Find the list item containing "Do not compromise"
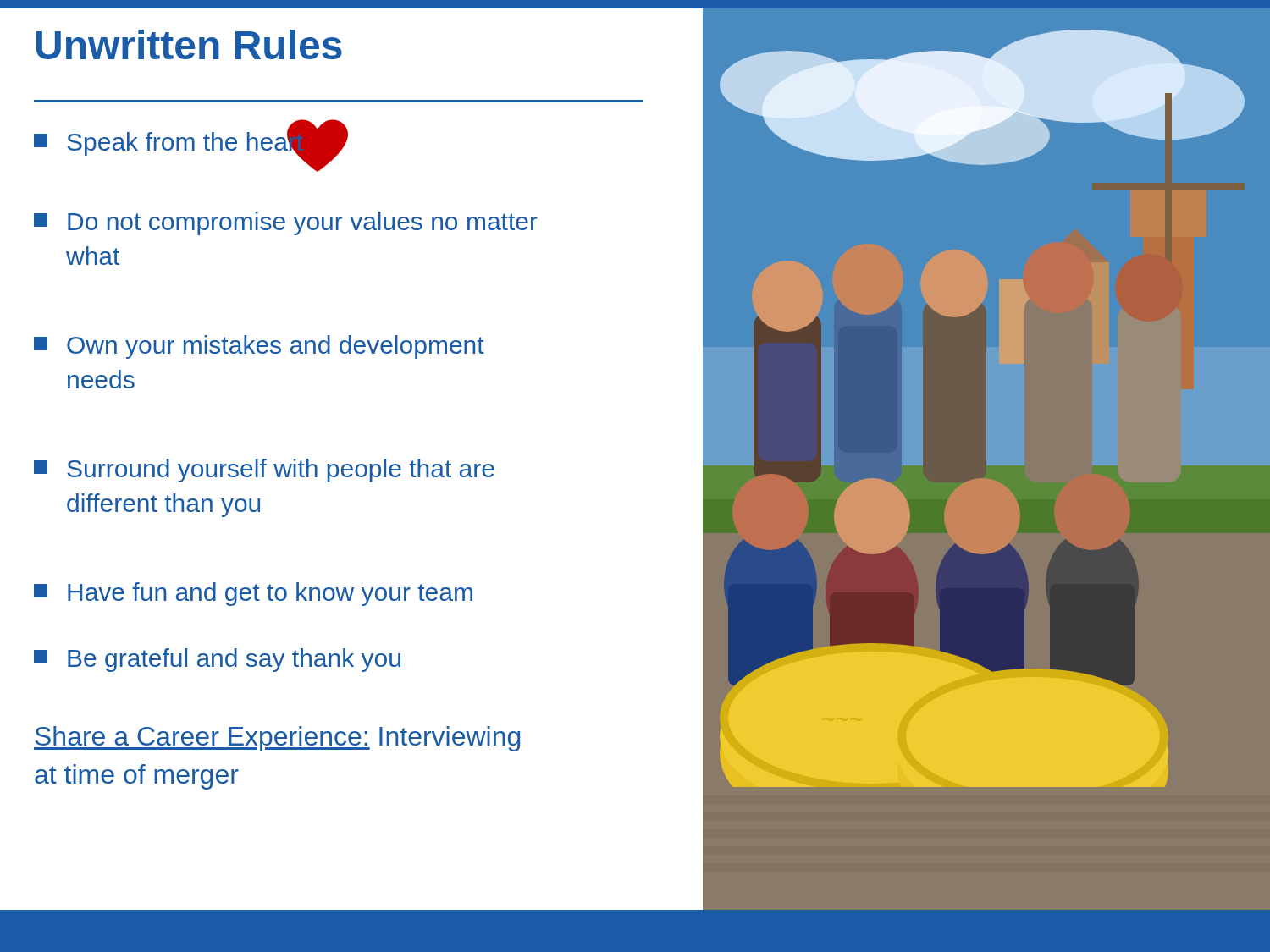 click(286, 239)
